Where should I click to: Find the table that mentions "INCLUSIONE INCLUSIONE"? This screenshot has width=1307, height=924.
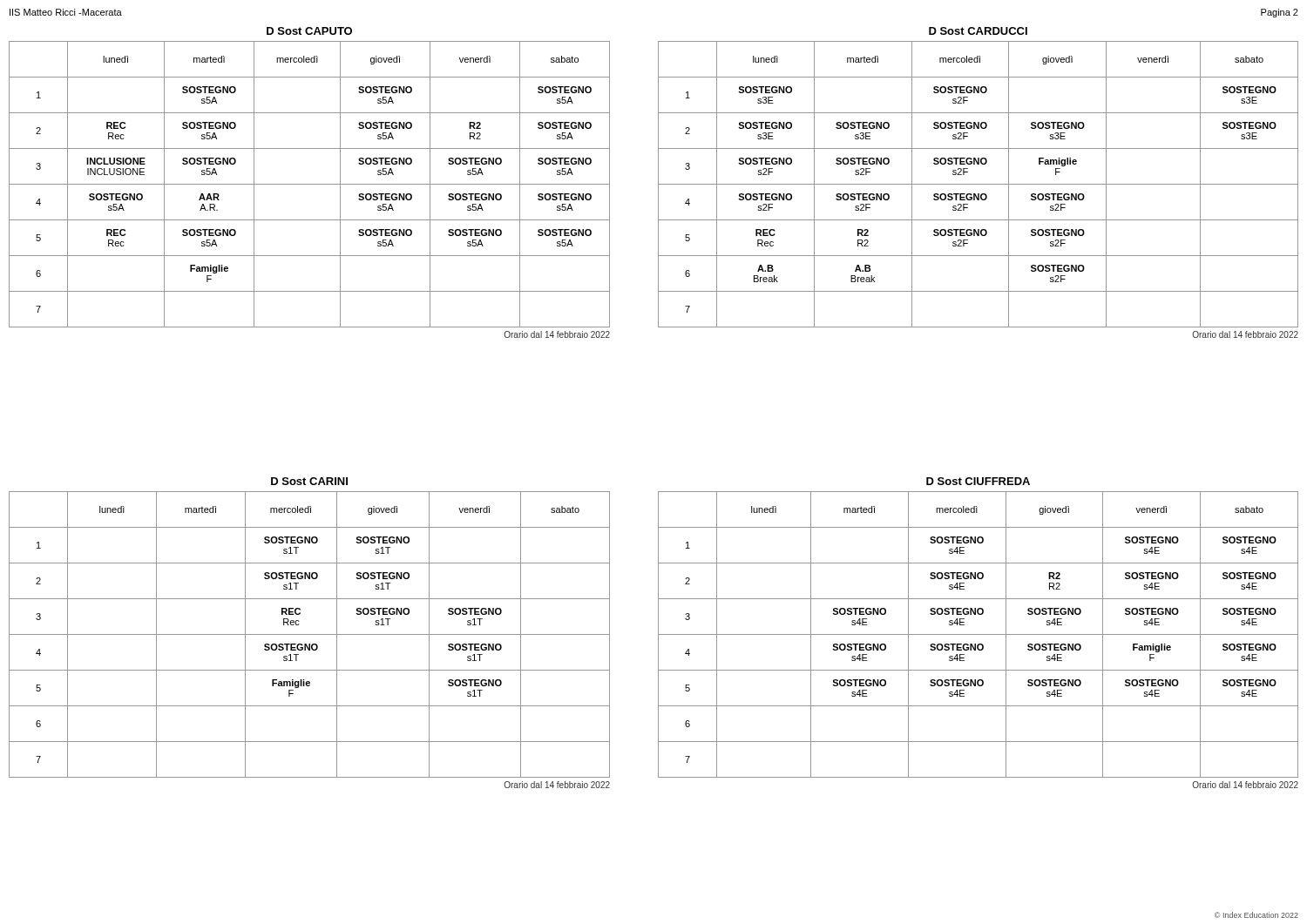click(x=309, y=184)
